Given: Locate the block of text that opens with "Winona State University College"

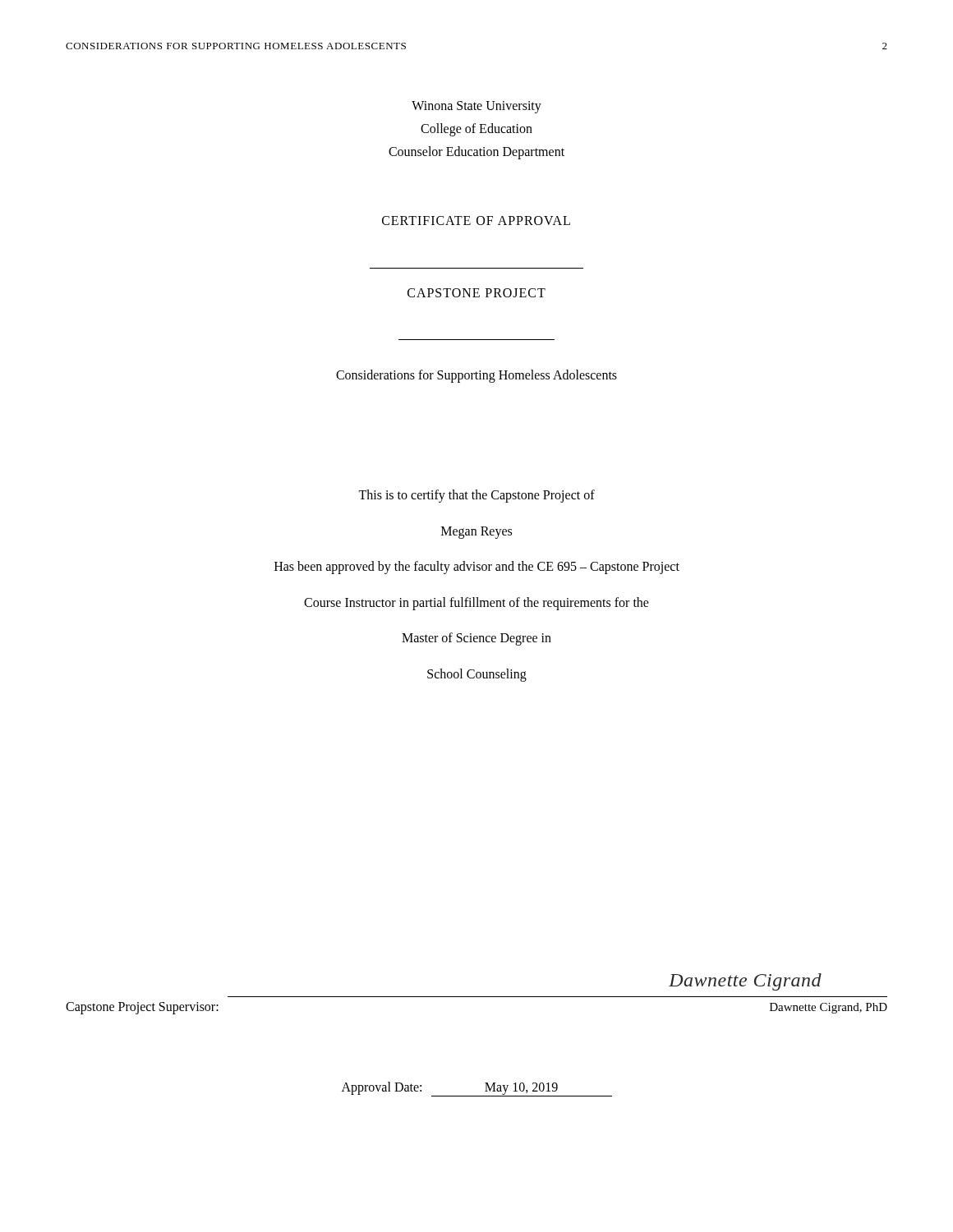Looking at the screenshot, I should click(x=476, y=129).
